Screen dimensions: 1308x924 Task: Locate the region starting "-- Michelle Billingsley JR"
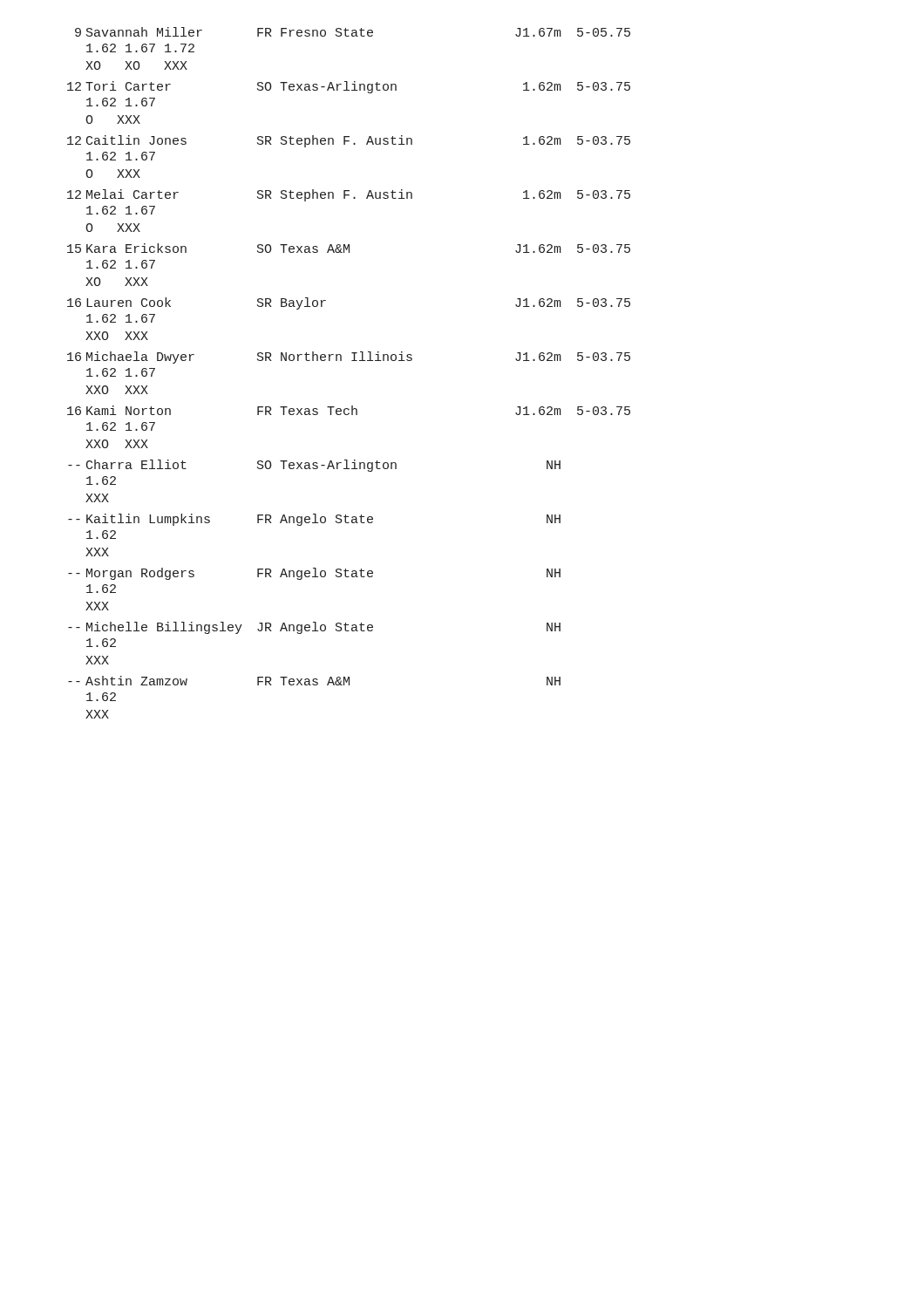(x=314, y=628)
